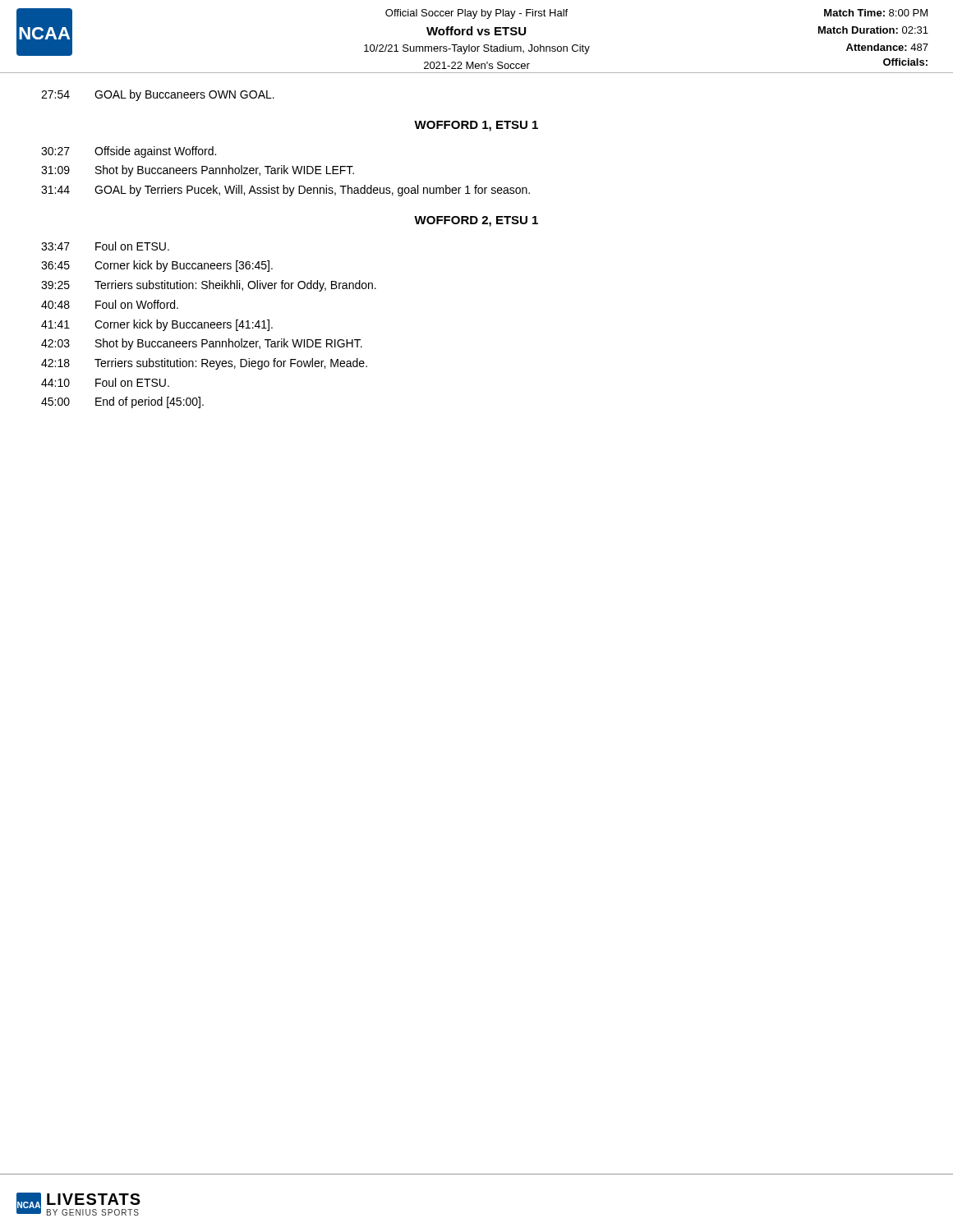
Task: Select the text starting "27:54 GOAL by Buccaneers"
Action: [158, 95]
